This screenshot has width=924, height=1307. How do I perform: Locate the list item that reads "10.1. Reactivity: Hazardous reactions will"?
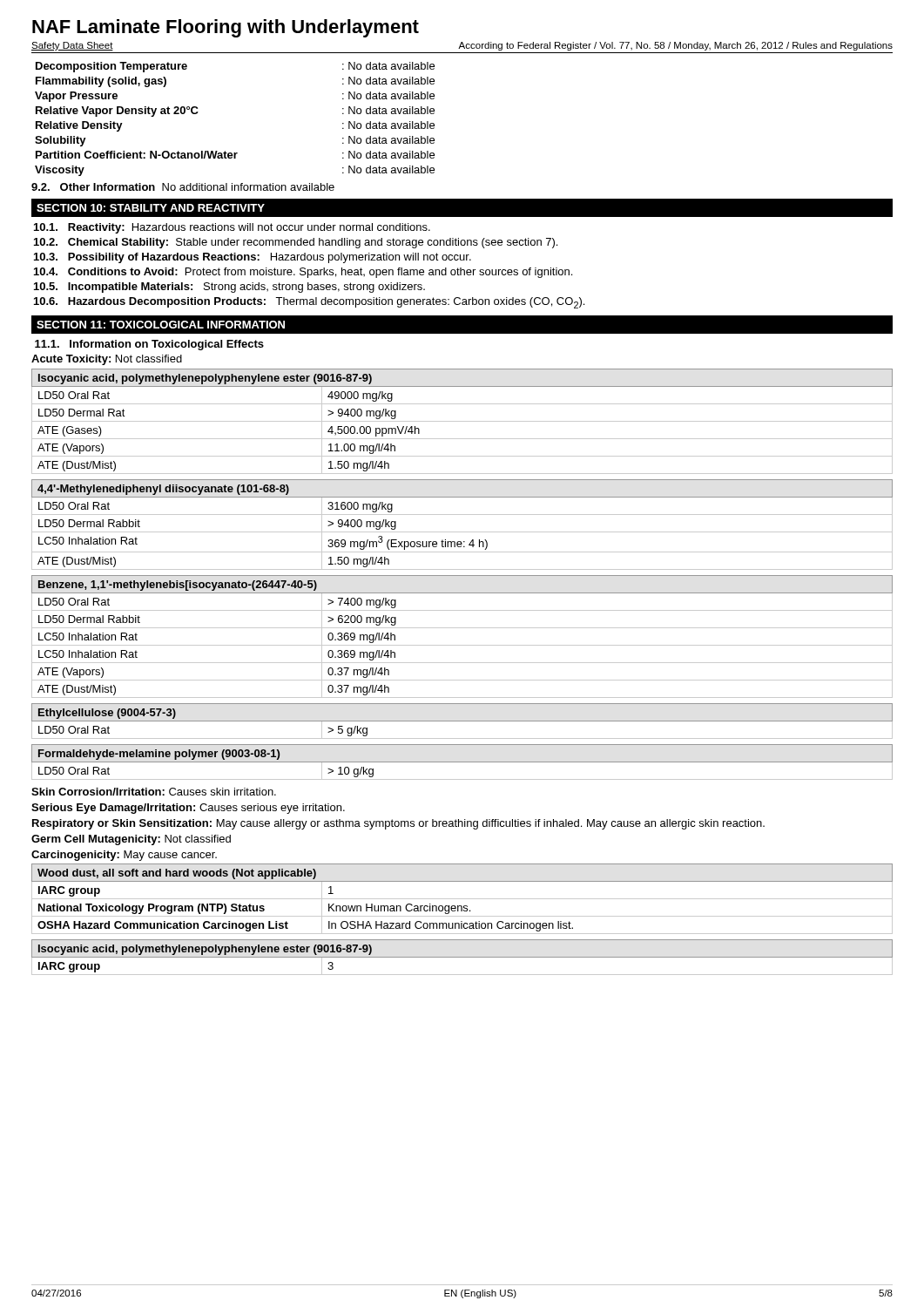tap(232, 227)
